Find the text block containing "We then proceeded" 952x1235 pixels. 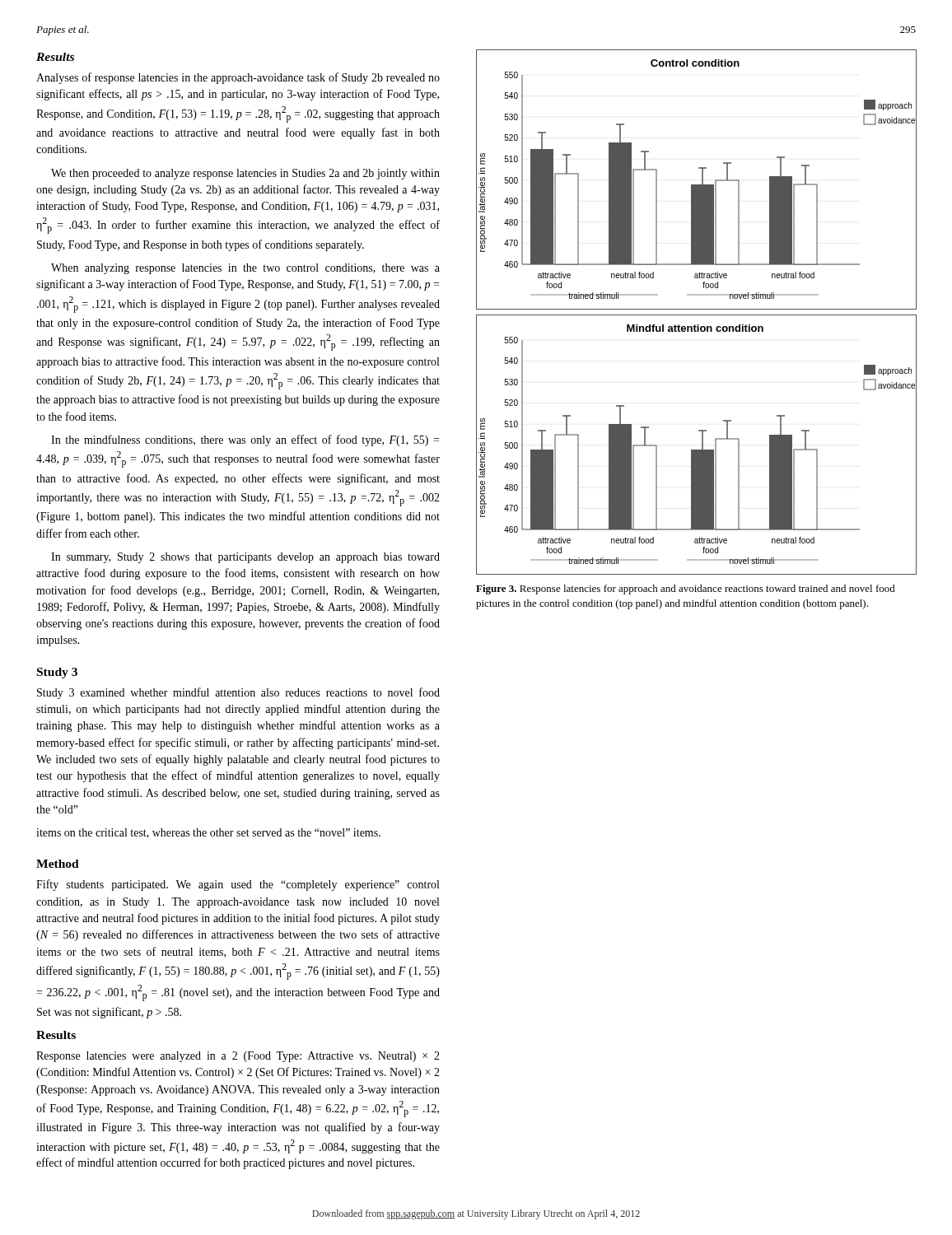[x=238, y=209]
